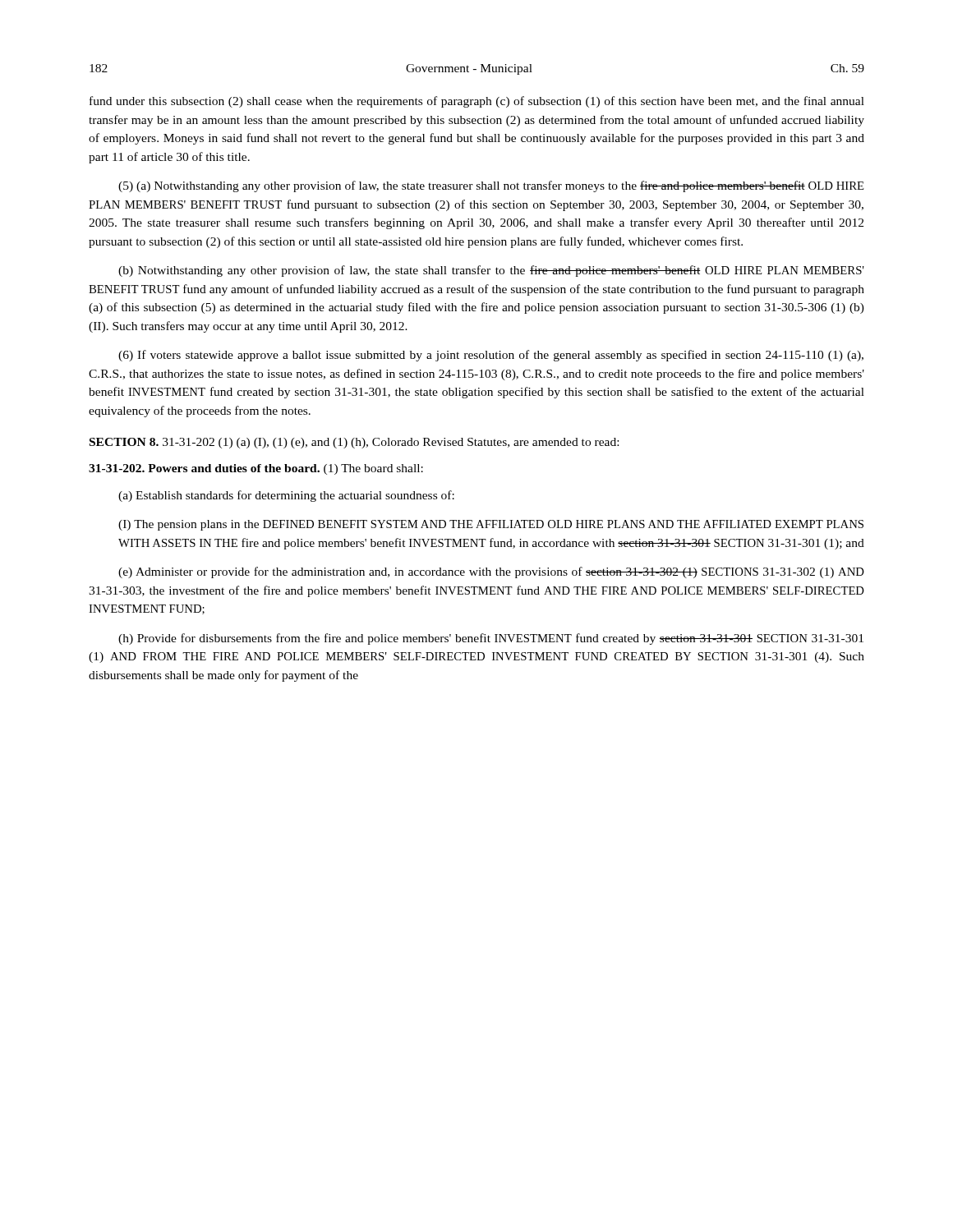953x1232 pixels.
Task: Navigate to the block starting "(b) Notwithstanding any other provision of"
Action: [x=476, y=298]
